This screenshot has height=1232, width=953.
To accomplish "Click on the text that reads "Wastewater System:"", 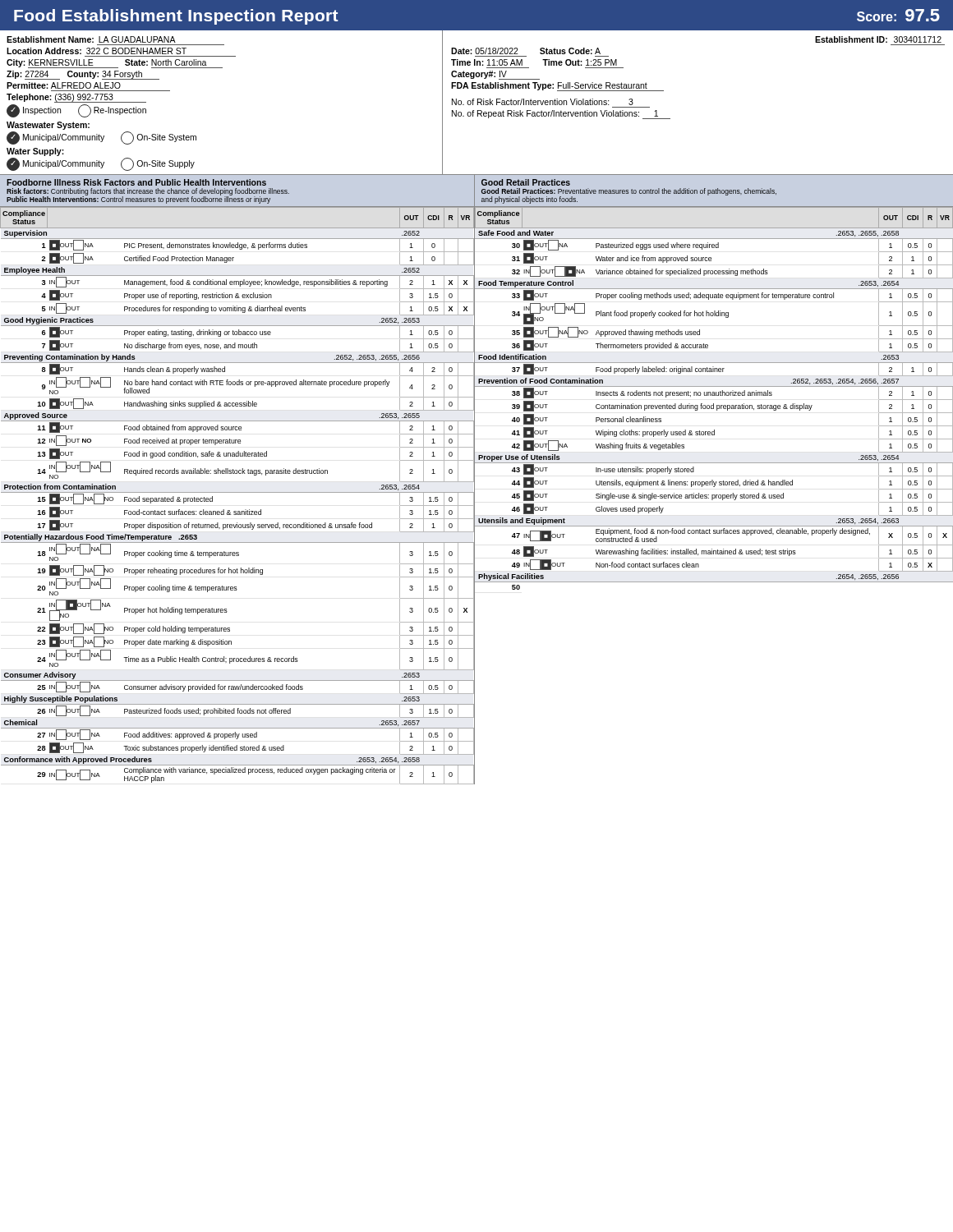I will [x=48, y=125].
